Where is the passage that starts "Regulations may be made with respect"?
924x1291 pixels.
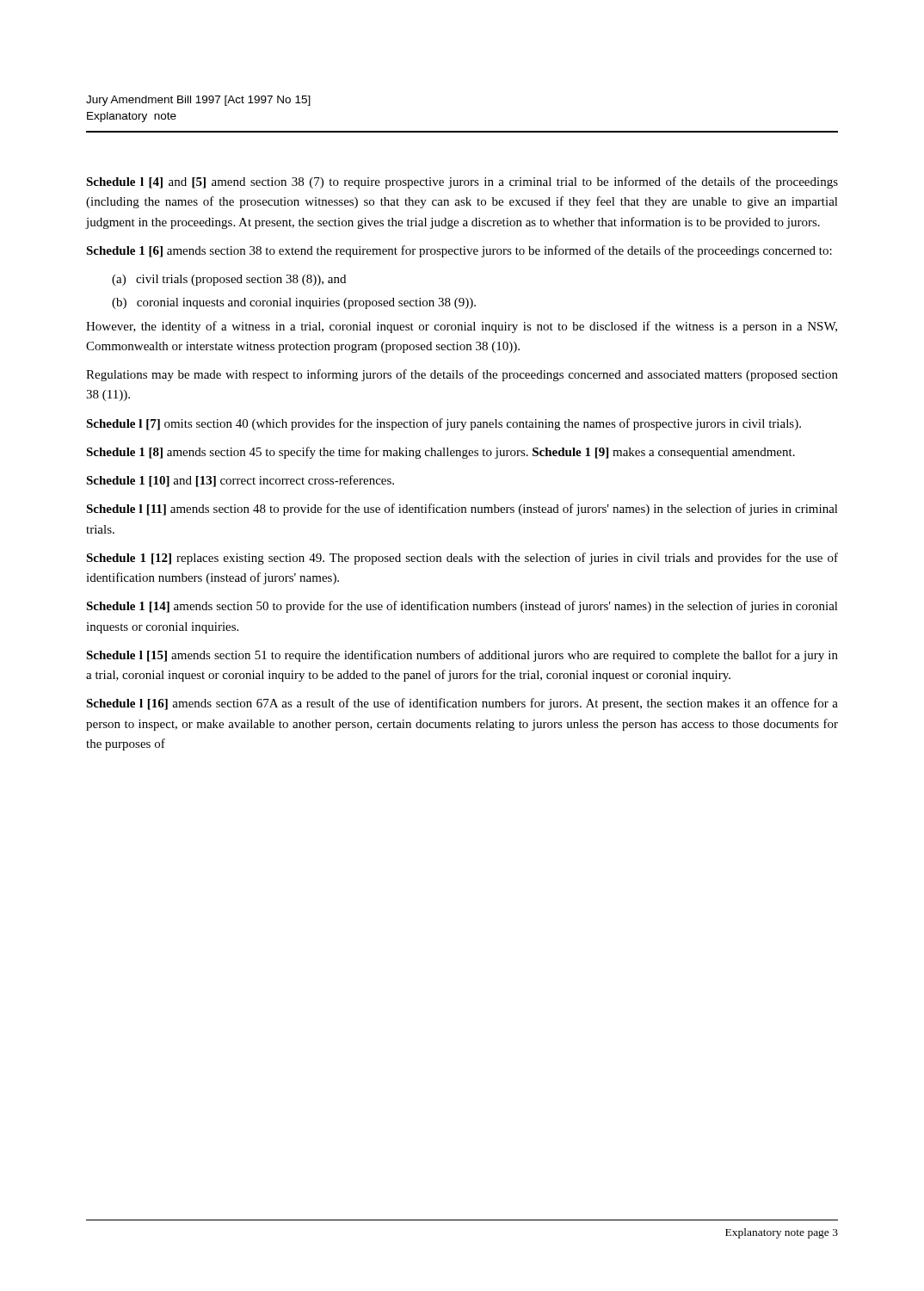pos(462,384)
